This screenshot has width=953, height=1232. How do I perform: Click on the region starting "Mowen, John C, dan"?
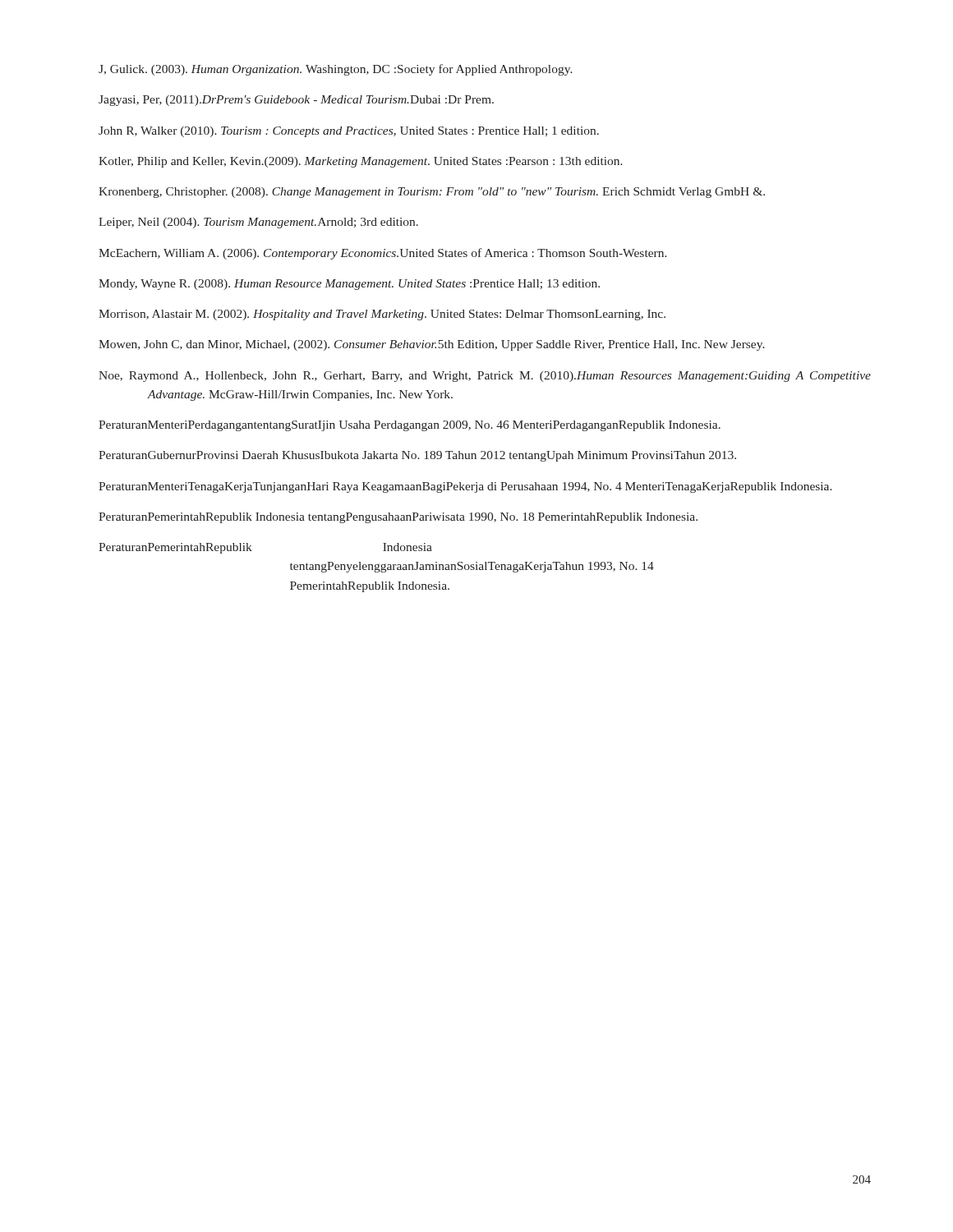[x=485, y=344]
